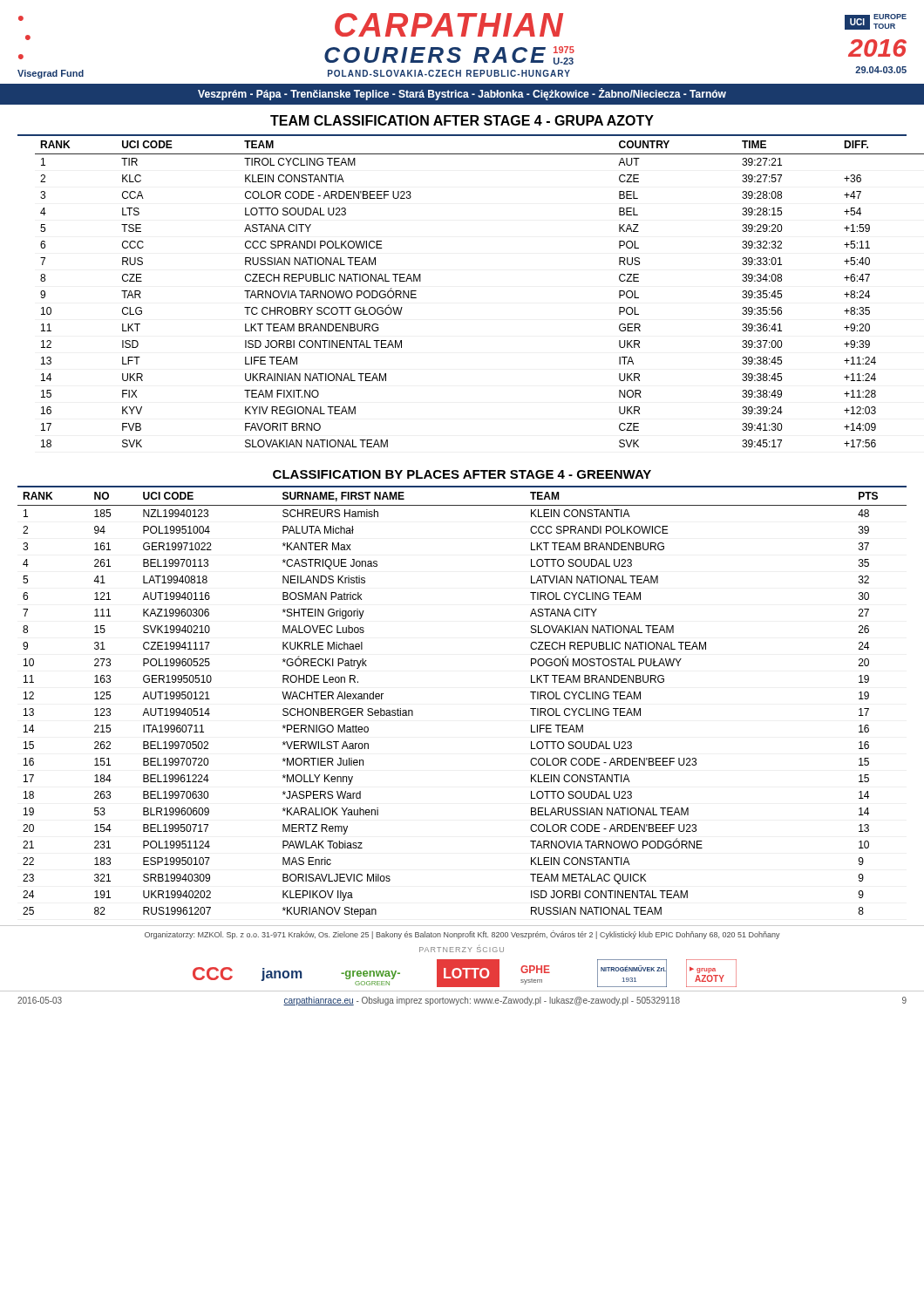Point to the region starting "Organizatorzy: MZKOl. Sp. z o.o. 31-971 Kraków, Os."
The height and width of the screenshot is (1308, 924).
(462, 935)
